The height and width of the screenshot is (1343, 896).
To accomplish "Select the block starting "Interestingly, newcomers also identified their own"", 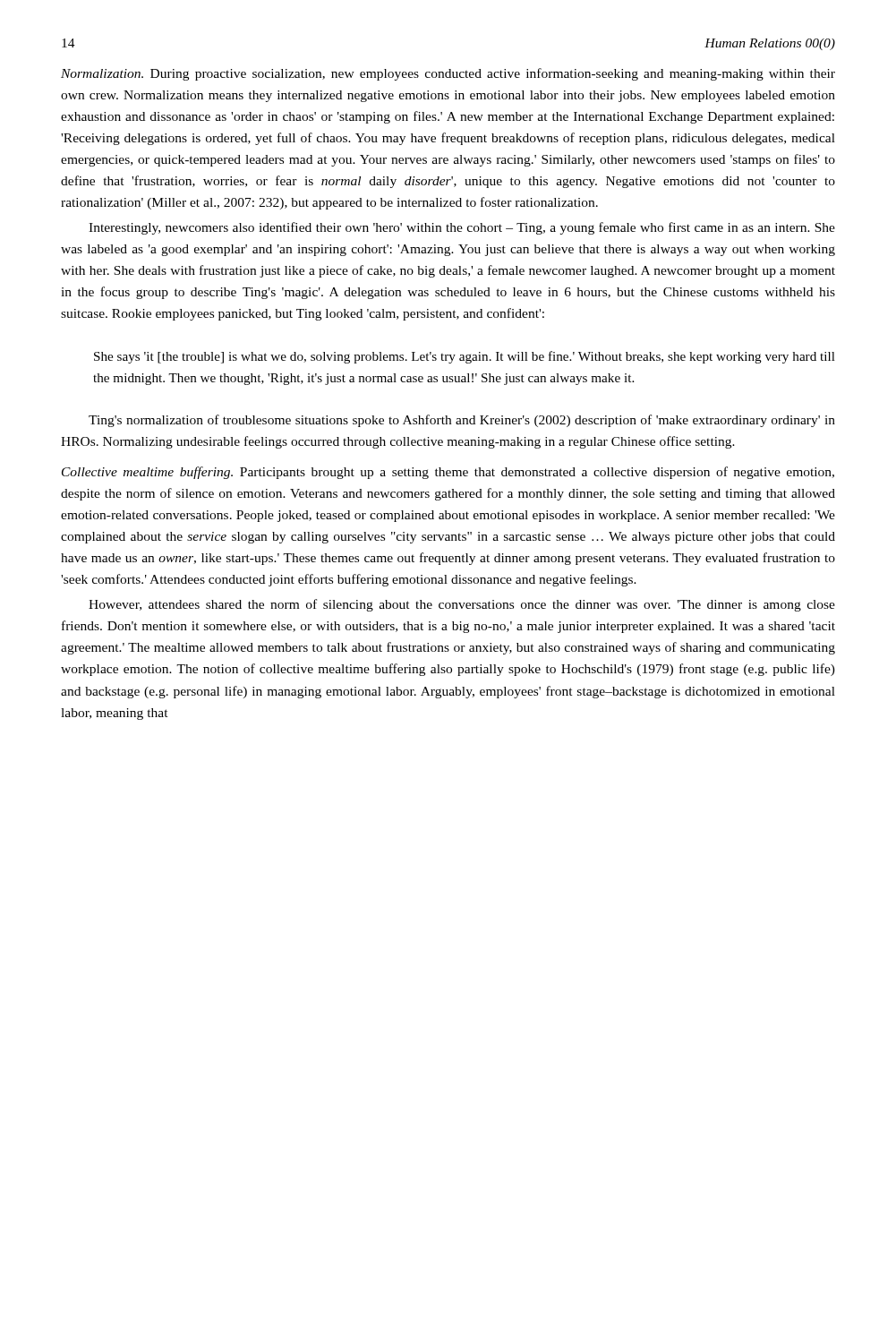I will click(x=448, y=271).
